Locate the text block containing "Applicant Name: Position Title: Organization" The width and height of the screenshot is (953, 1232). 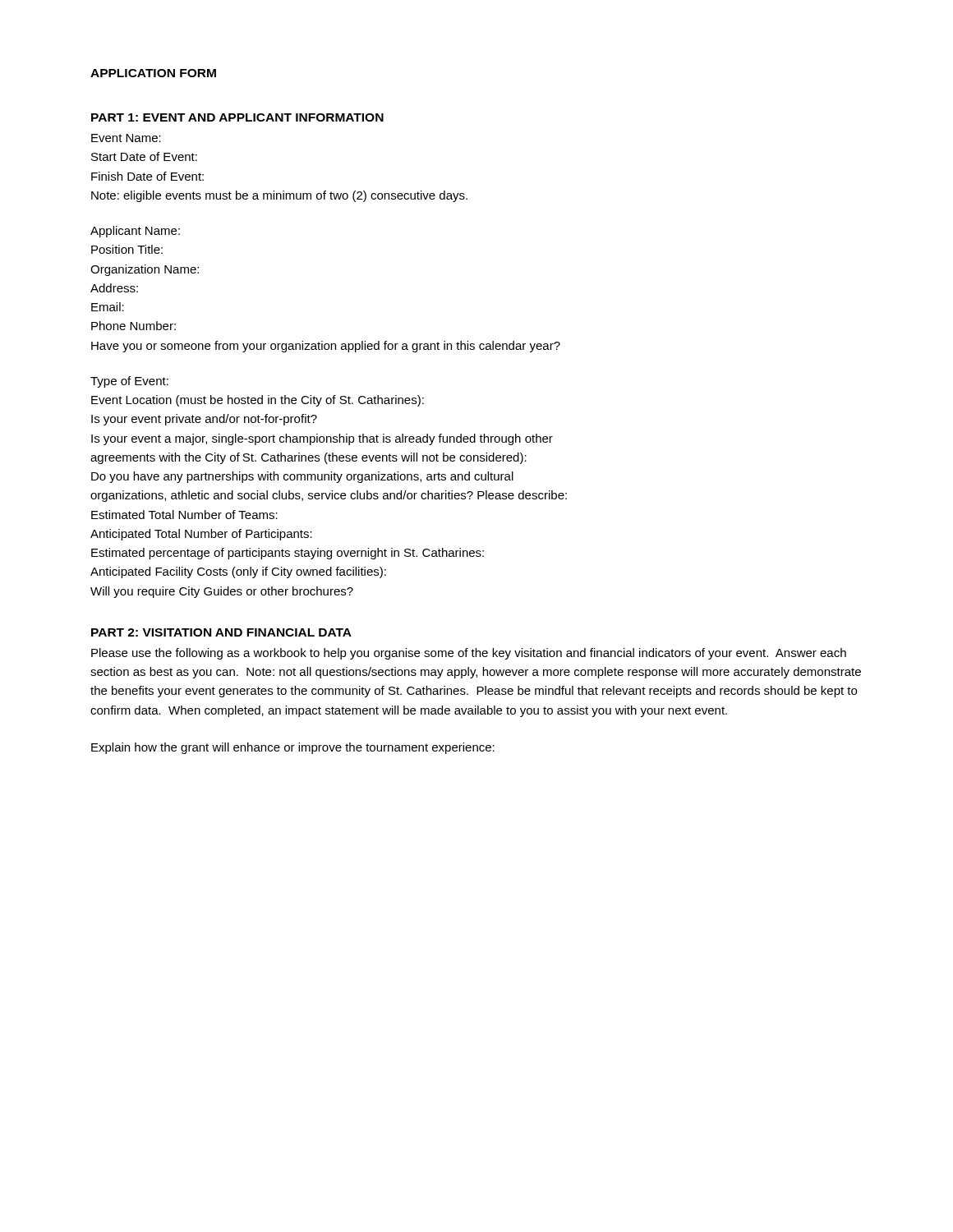pos(135,232)
